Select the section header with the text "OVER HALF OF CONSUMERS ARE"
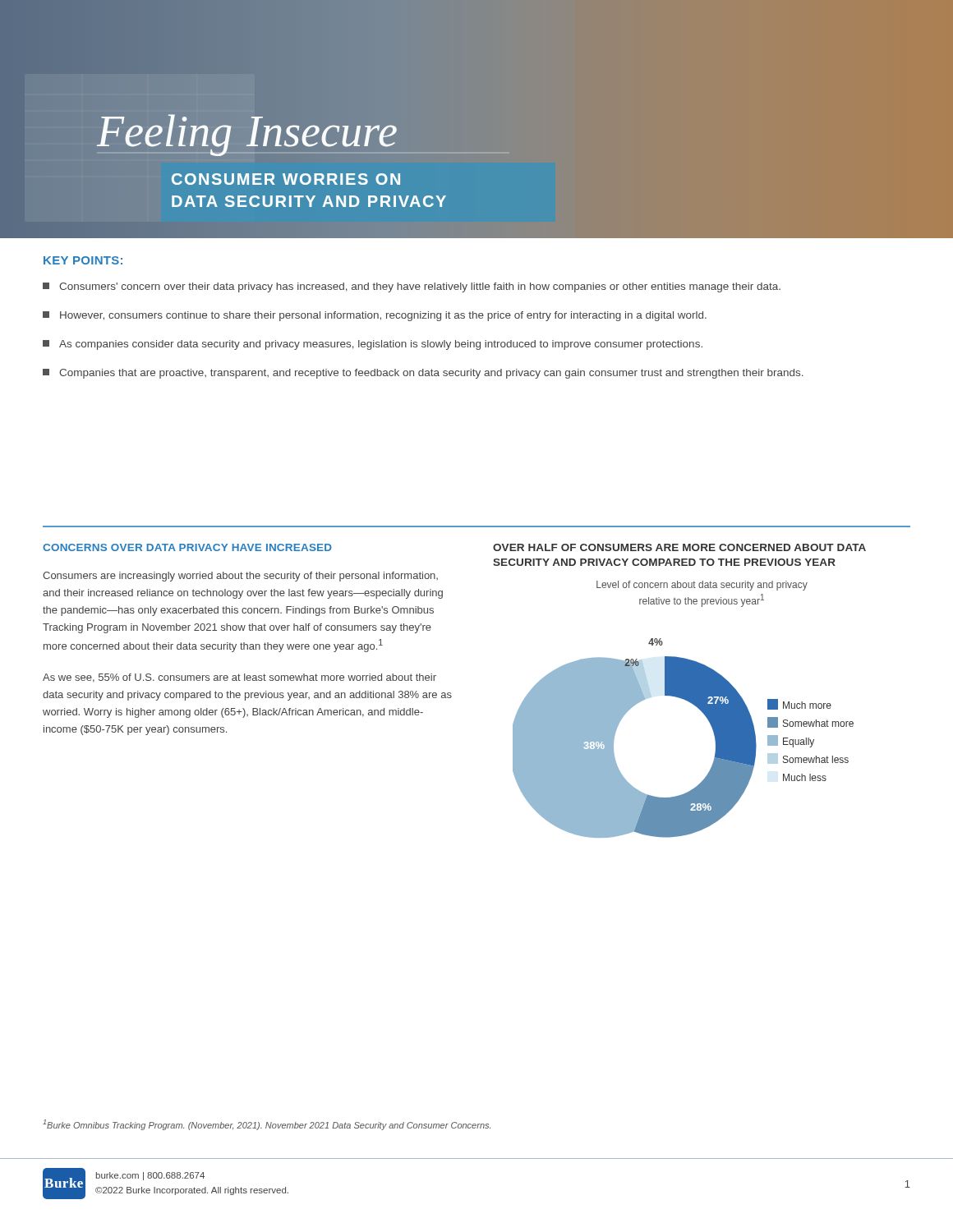This screenshot has width=953, height=1232. click(x=679, y=555)
